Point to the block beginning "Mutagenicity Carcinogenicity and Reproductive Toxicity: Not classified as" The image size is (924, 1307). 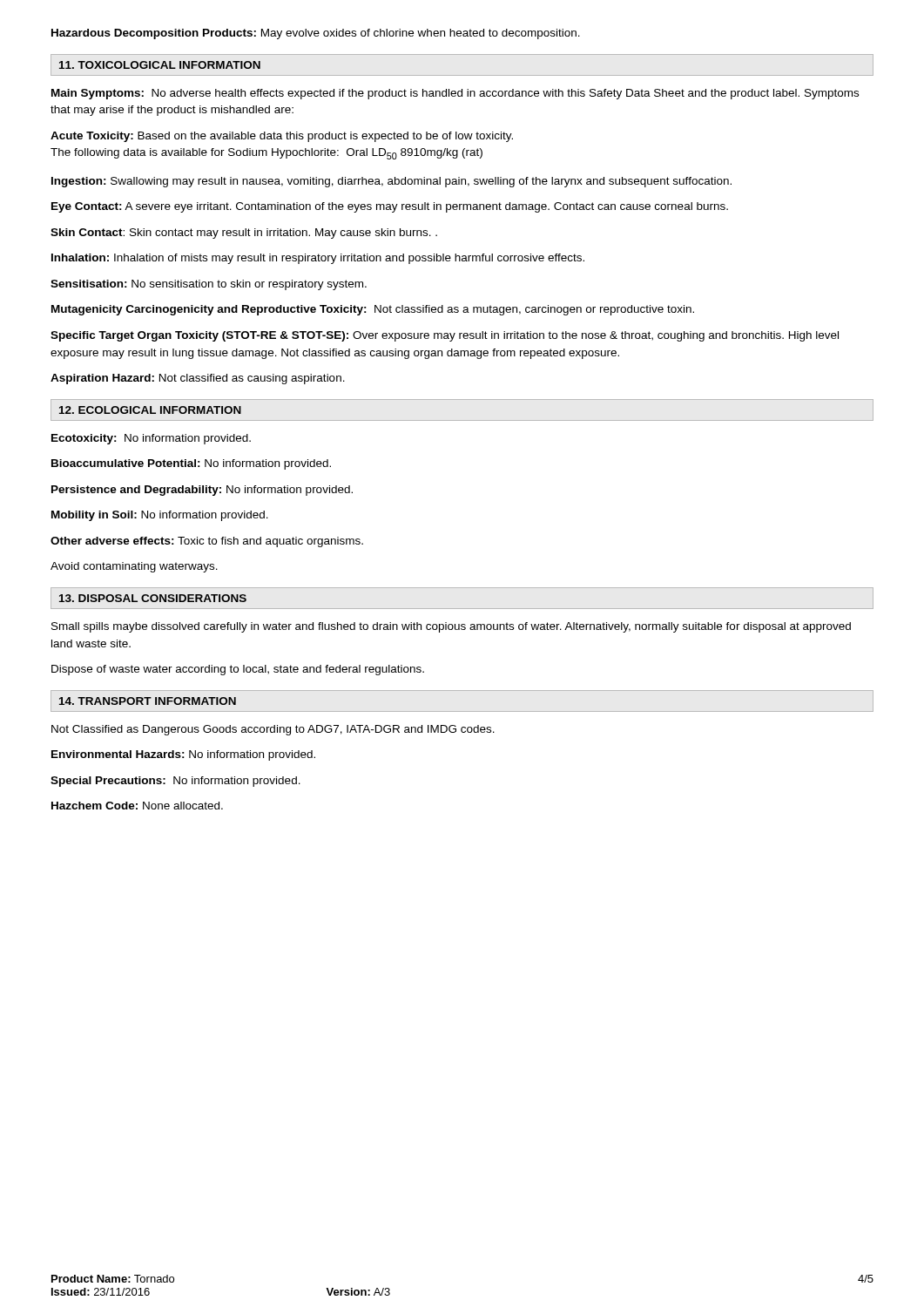tap(373, 309)
